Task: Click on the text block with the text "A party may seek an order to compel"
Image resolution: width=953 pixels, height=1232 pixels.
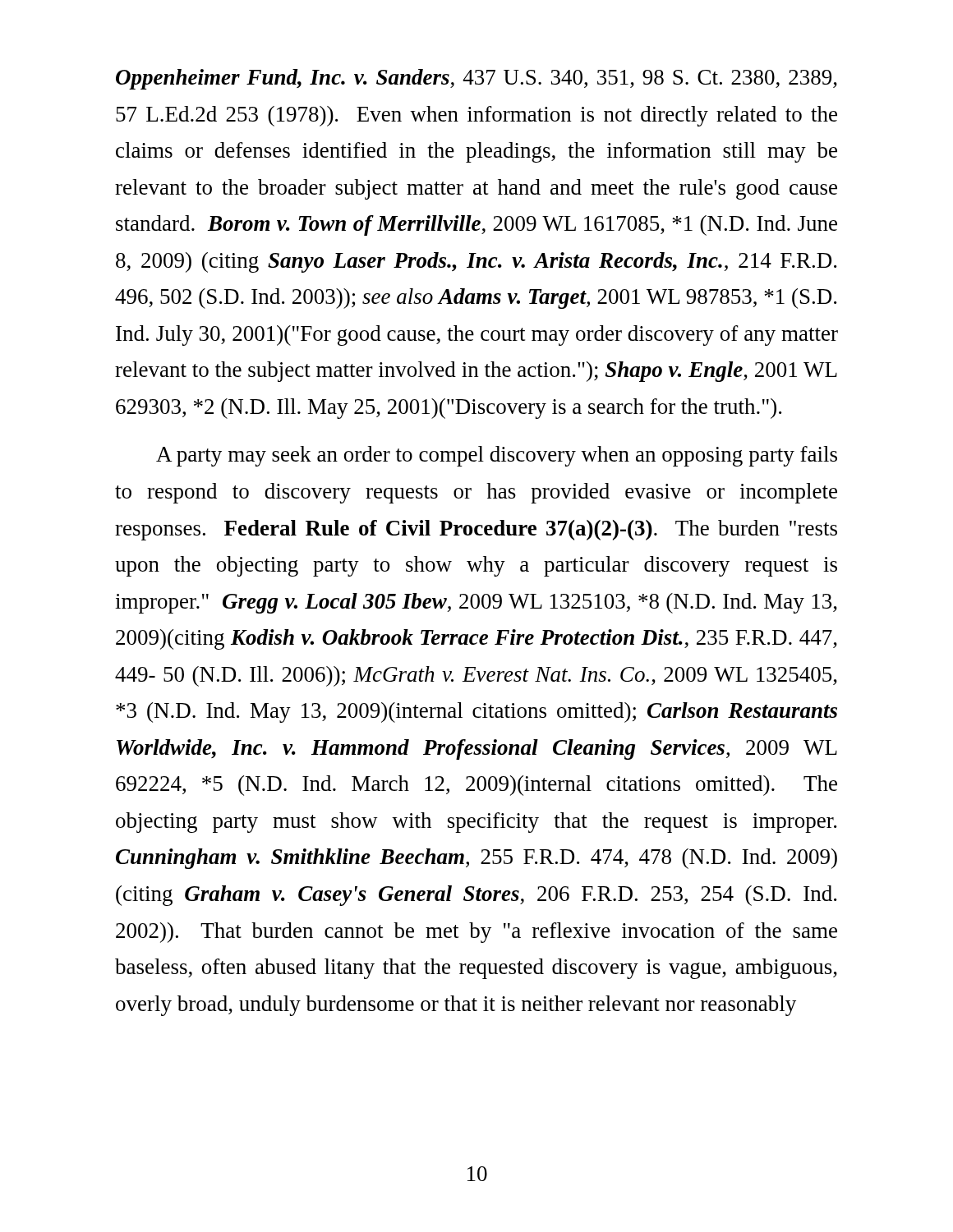Action: tap(476, 729)
